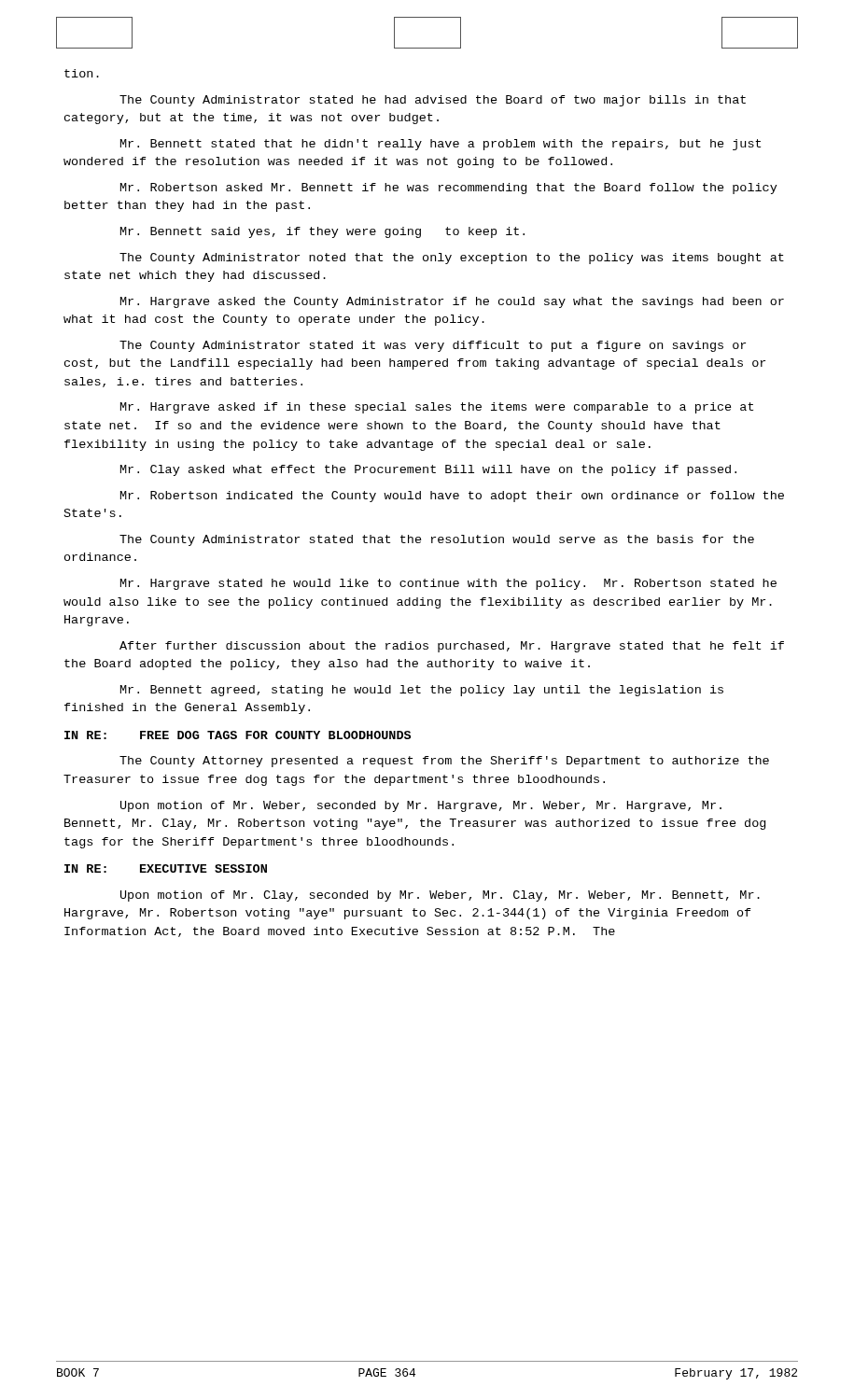Screen dimensions: 1400x854
Task: Locate the block of text that opens with "The County Administrator stated it was"
Action: click(x=415, y=364)
